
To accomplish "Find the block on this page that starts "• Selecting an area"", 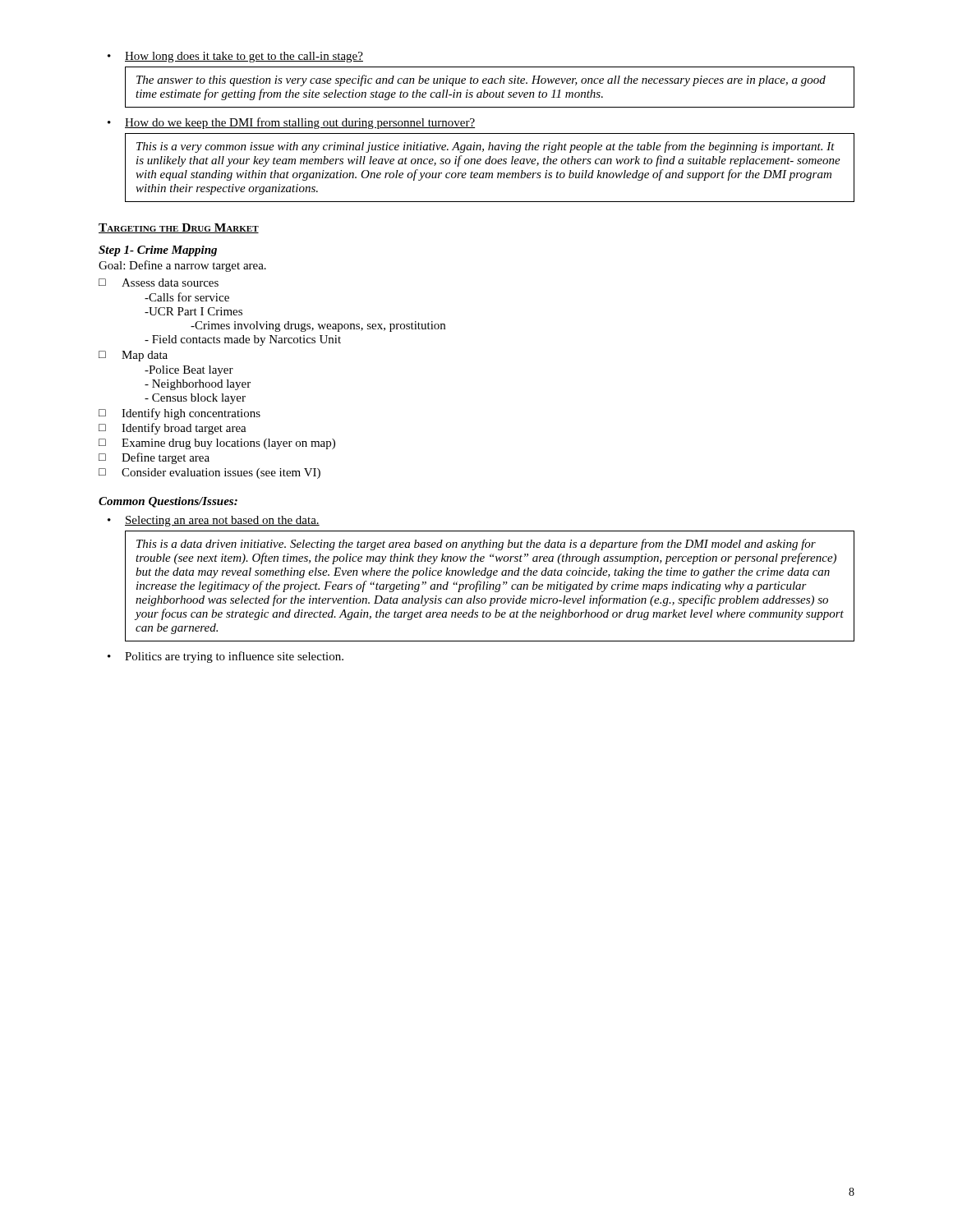I will pos(476,577).
